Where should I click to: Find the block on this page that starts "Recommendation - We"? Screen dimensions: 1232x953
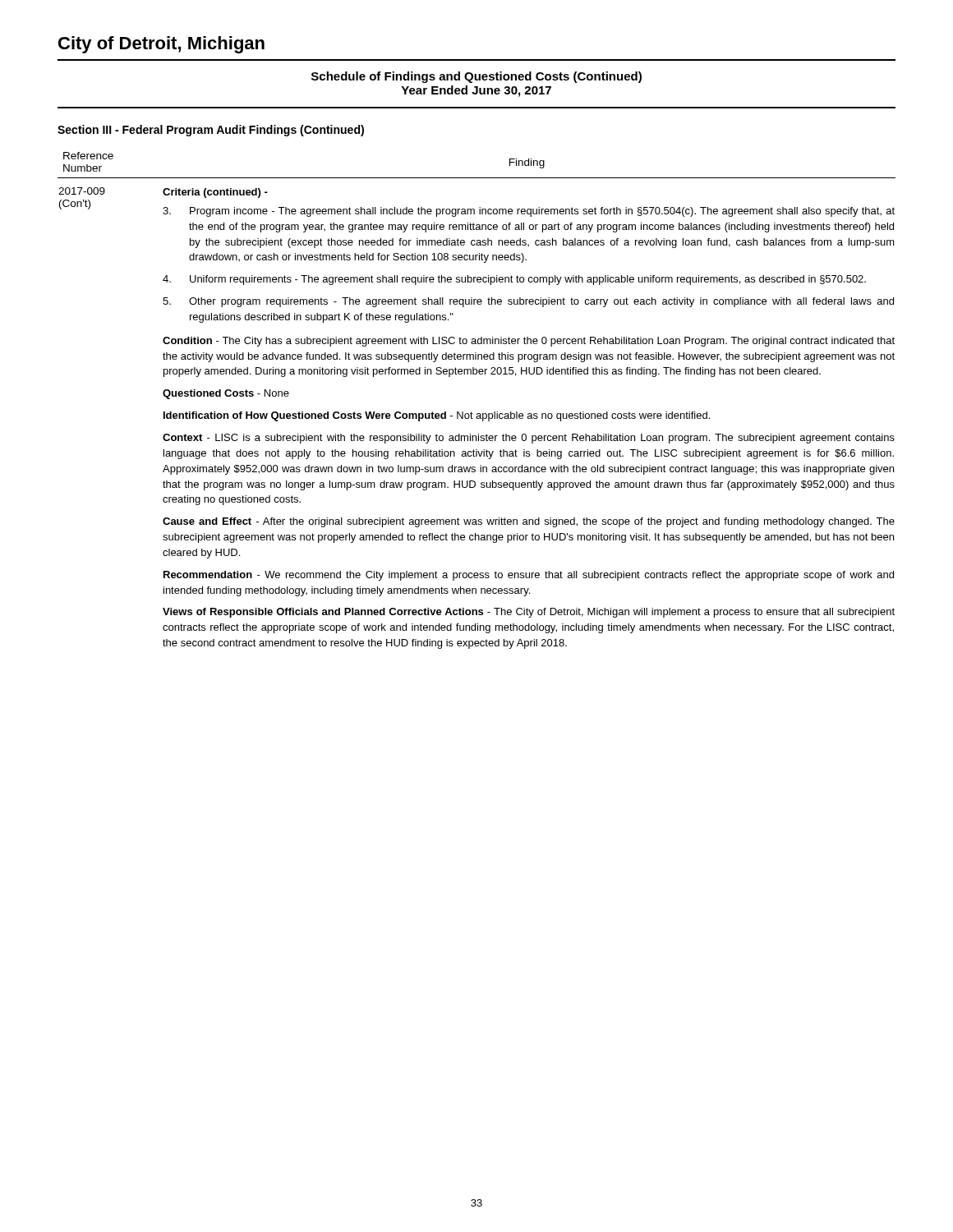[x=529, y=582]
